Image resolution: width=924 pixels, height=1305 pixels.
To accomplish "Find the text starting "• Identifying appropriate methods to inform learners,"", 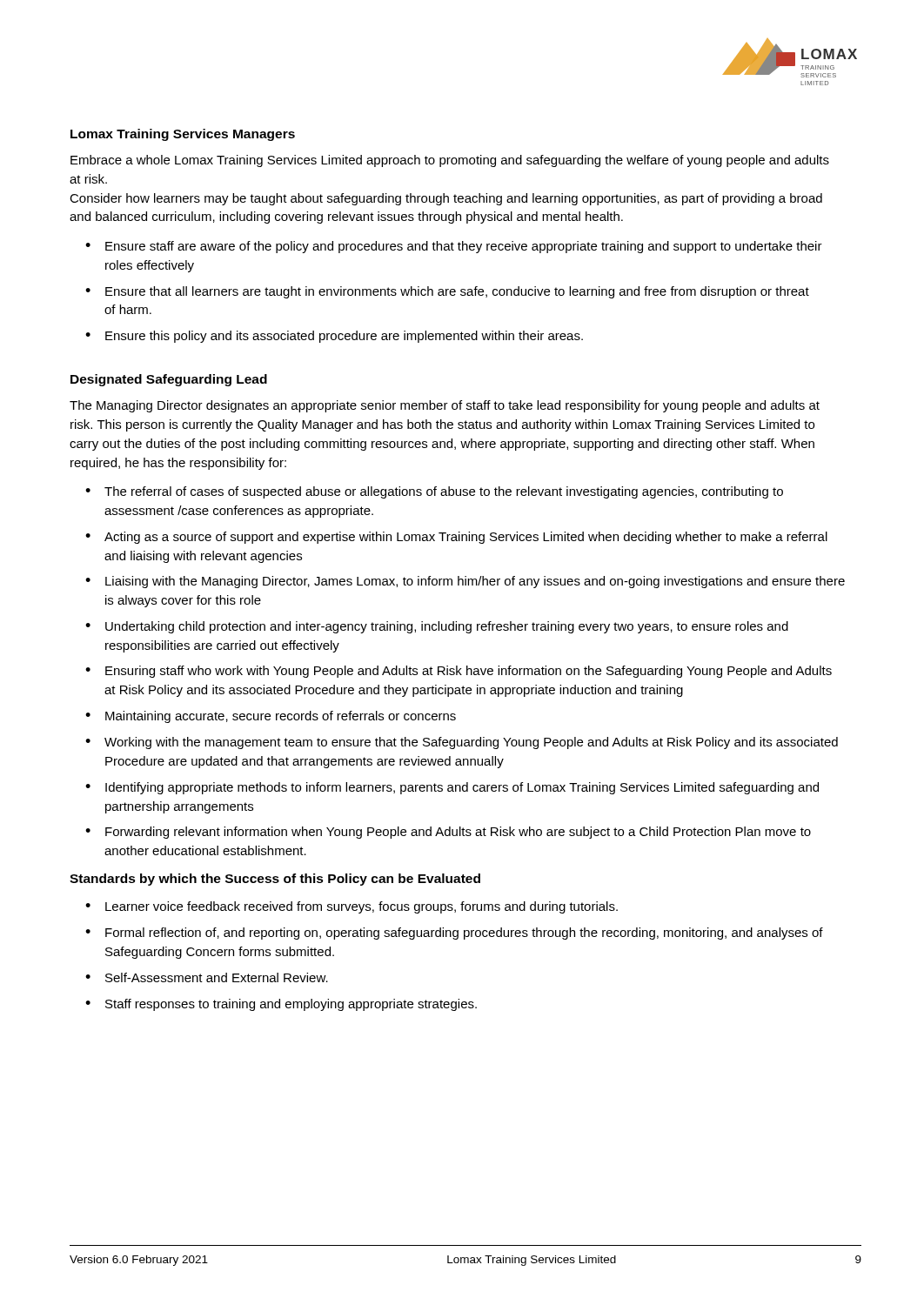I will coord(466,797).
